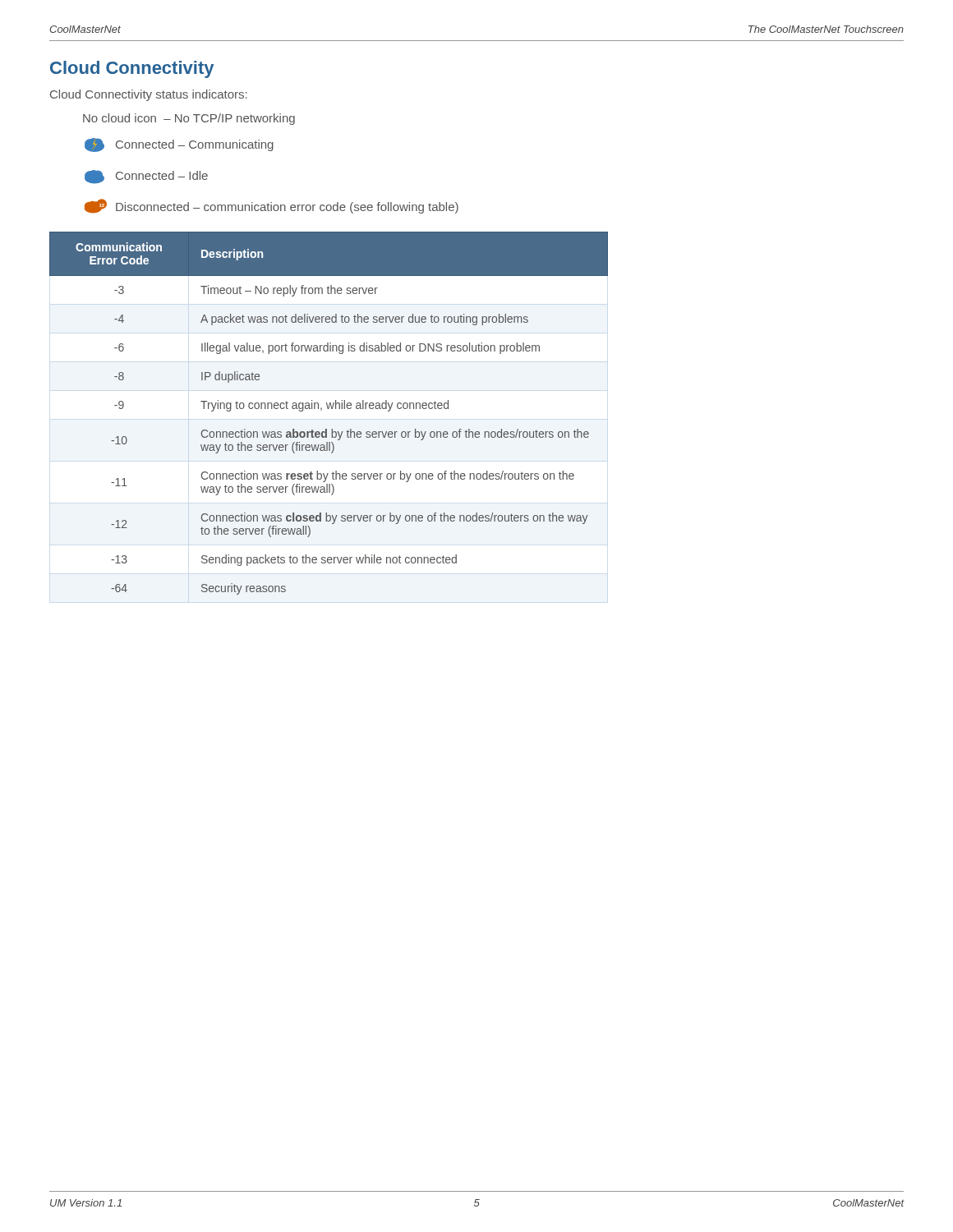Find the element starting "Cloud Connectivity status"
The width and height of the screenshot is (953, 1232).
[x=149, y=95]
